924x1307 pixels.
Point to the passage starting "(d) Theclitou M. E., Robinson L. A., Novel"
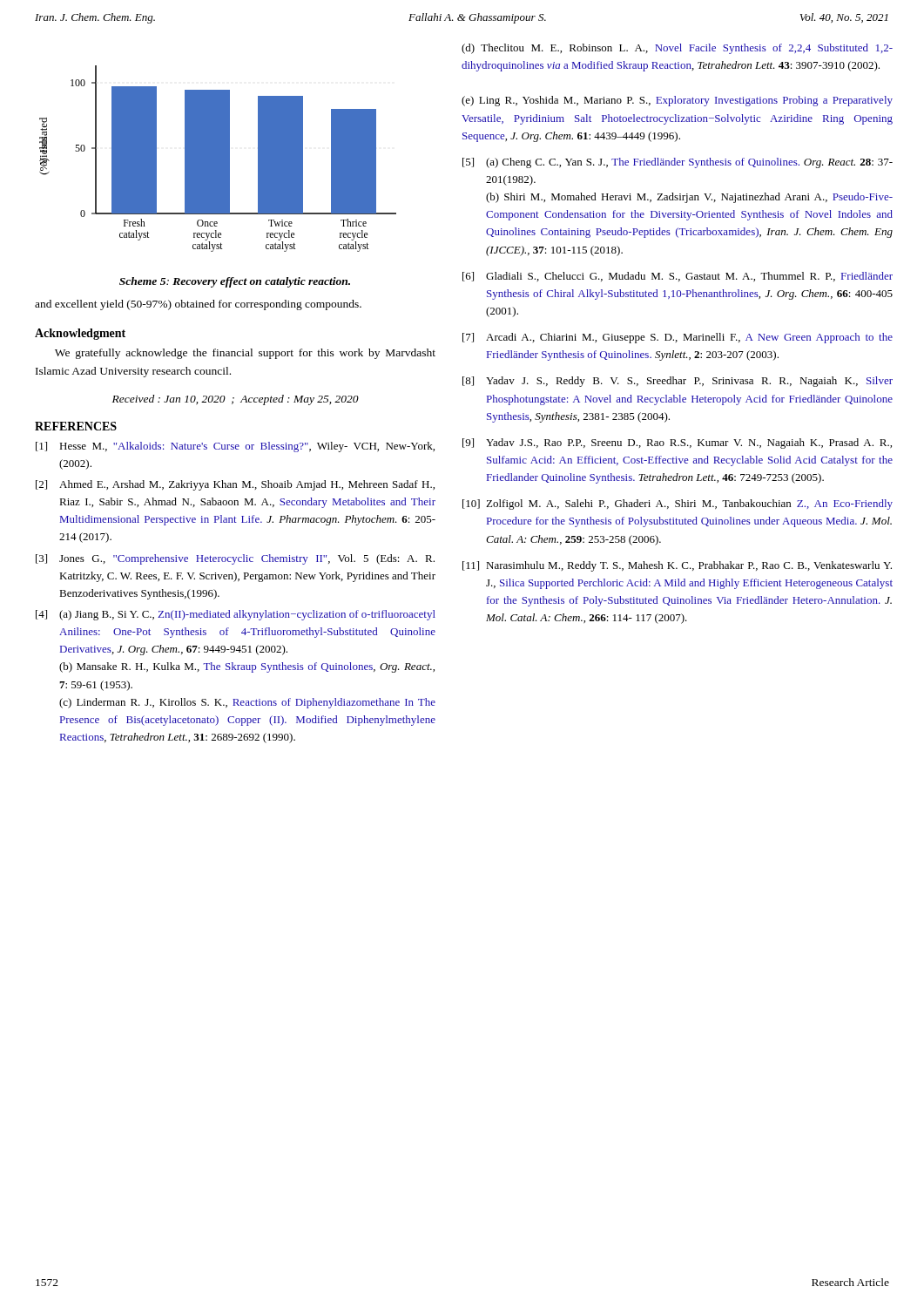point(677,92)
